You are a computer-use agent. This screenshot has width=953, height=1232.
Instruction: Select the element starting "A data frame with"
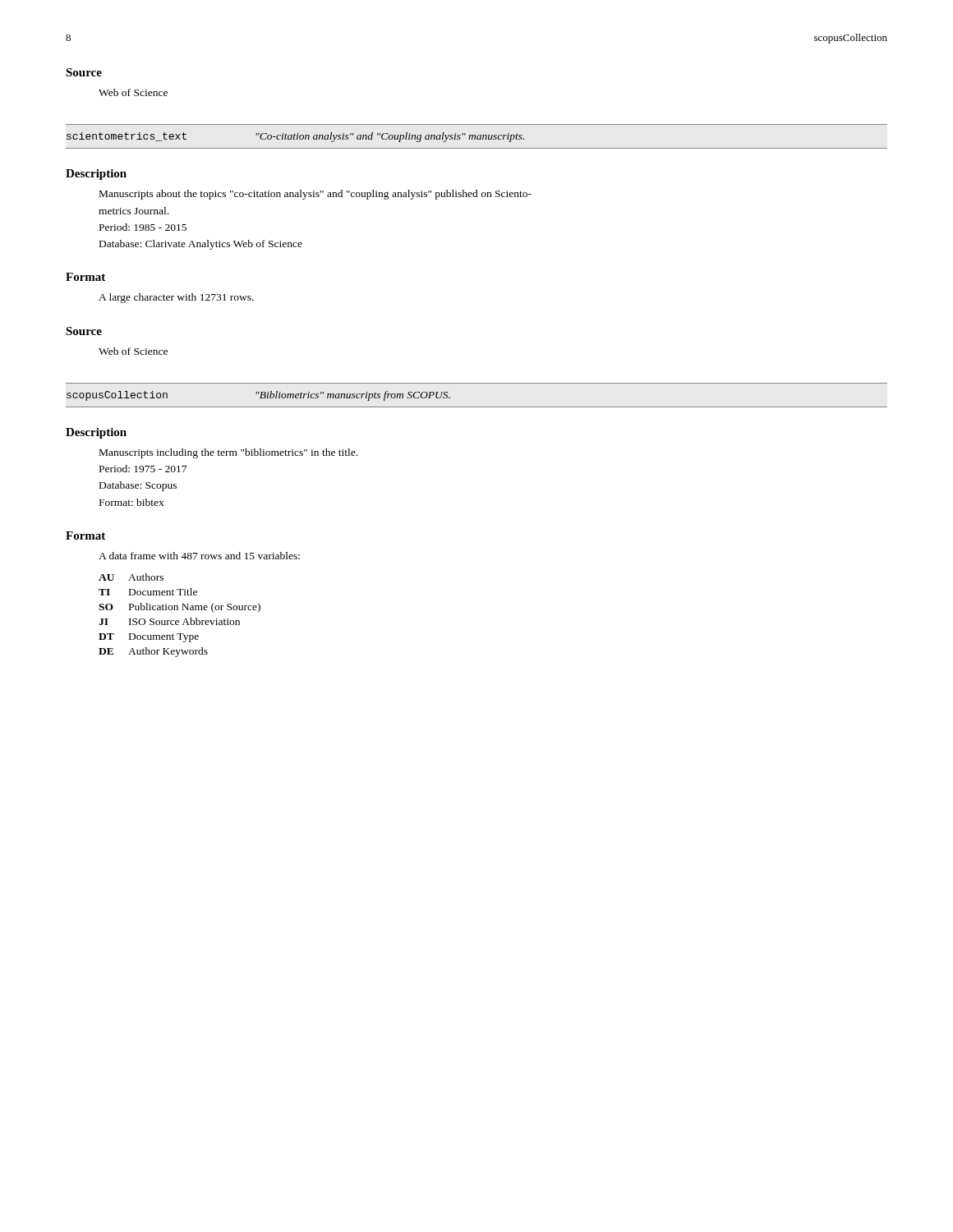[x=200, y=555]
